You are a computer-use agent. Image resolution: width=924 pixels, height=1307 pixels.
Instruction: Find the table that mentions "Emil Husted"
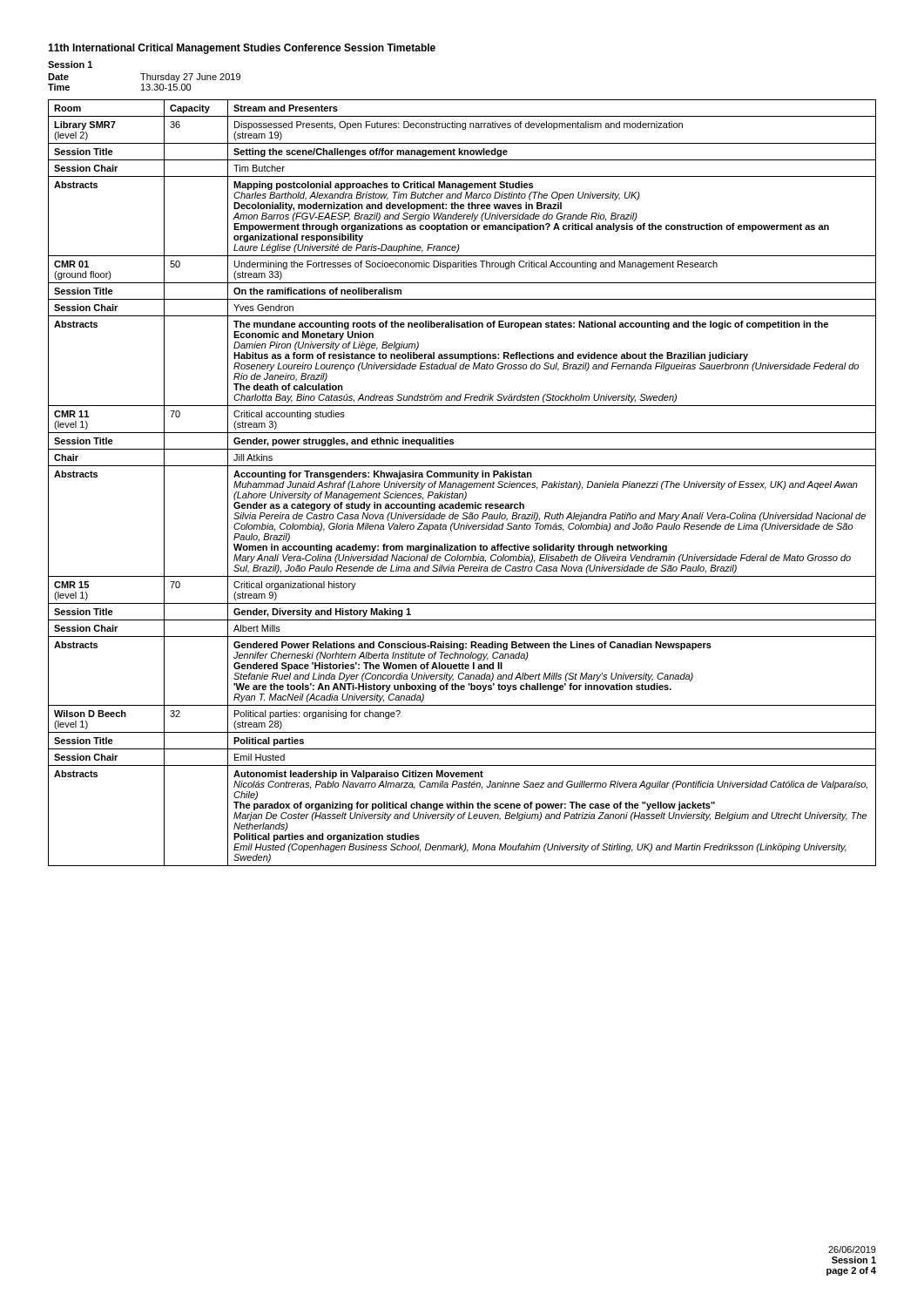pos(462,483)
